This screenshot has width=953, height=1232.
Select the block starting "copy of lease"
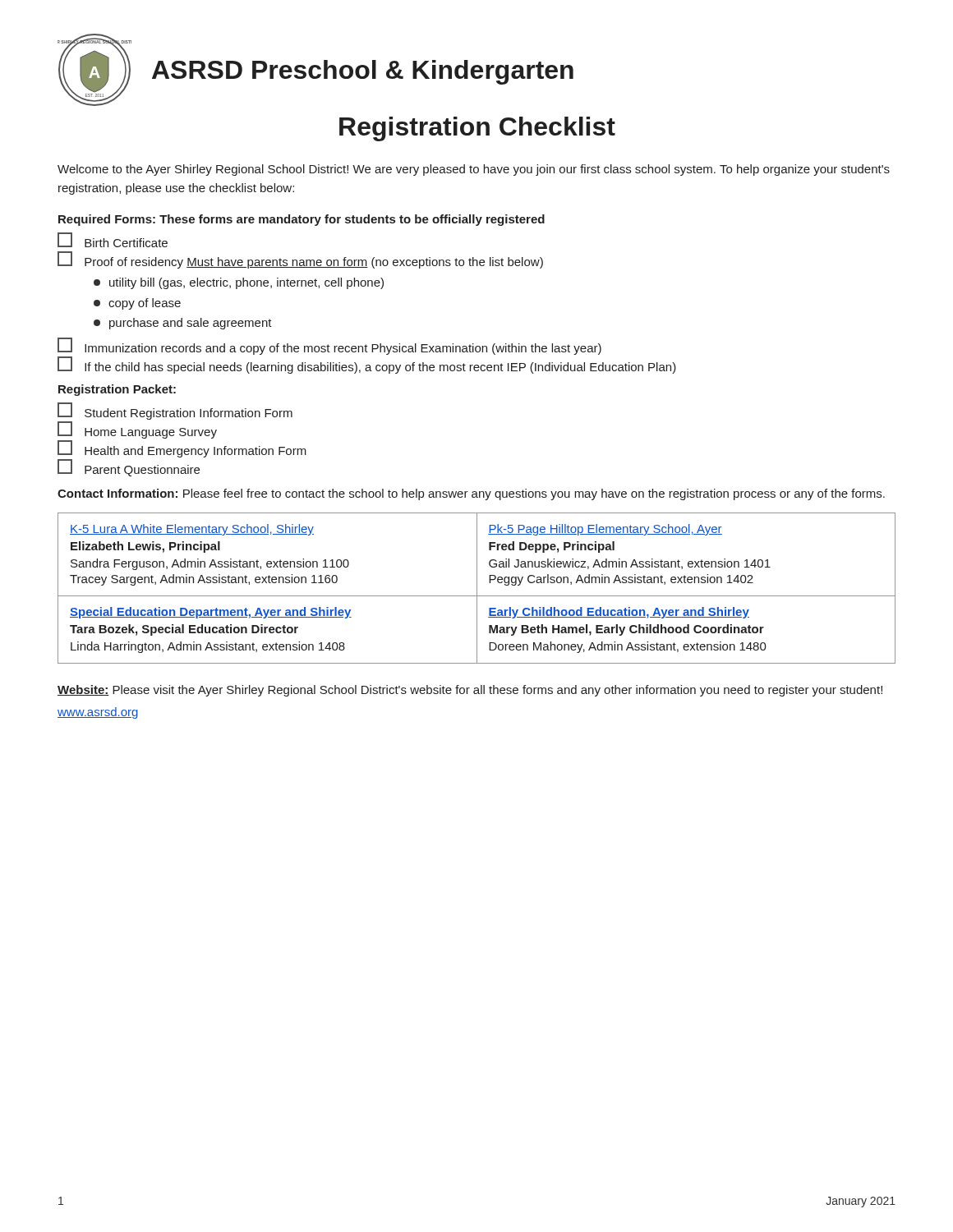137,304
